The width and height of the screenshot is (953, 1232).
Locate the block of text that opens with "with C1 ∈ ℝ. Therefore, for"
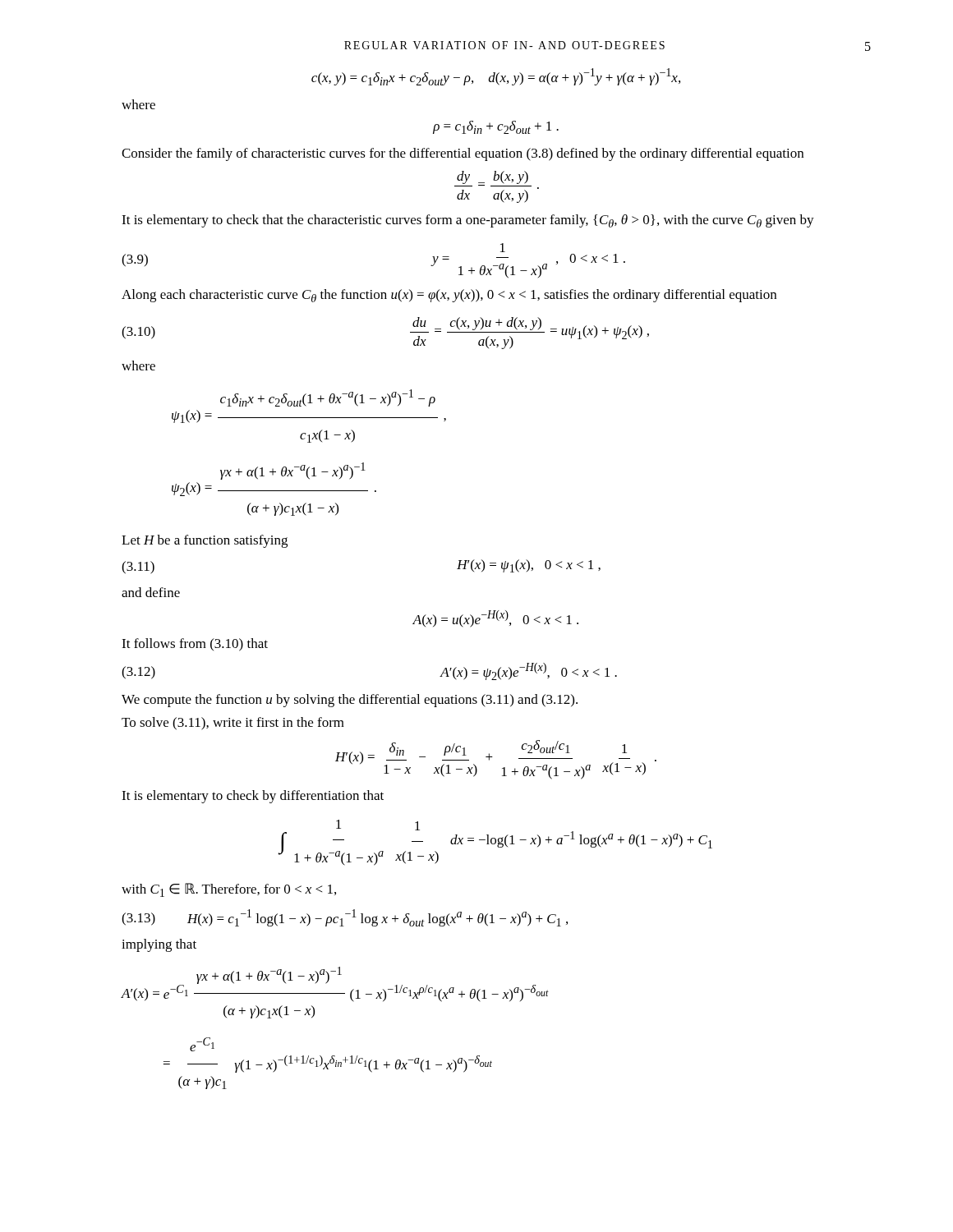(229, 890)
